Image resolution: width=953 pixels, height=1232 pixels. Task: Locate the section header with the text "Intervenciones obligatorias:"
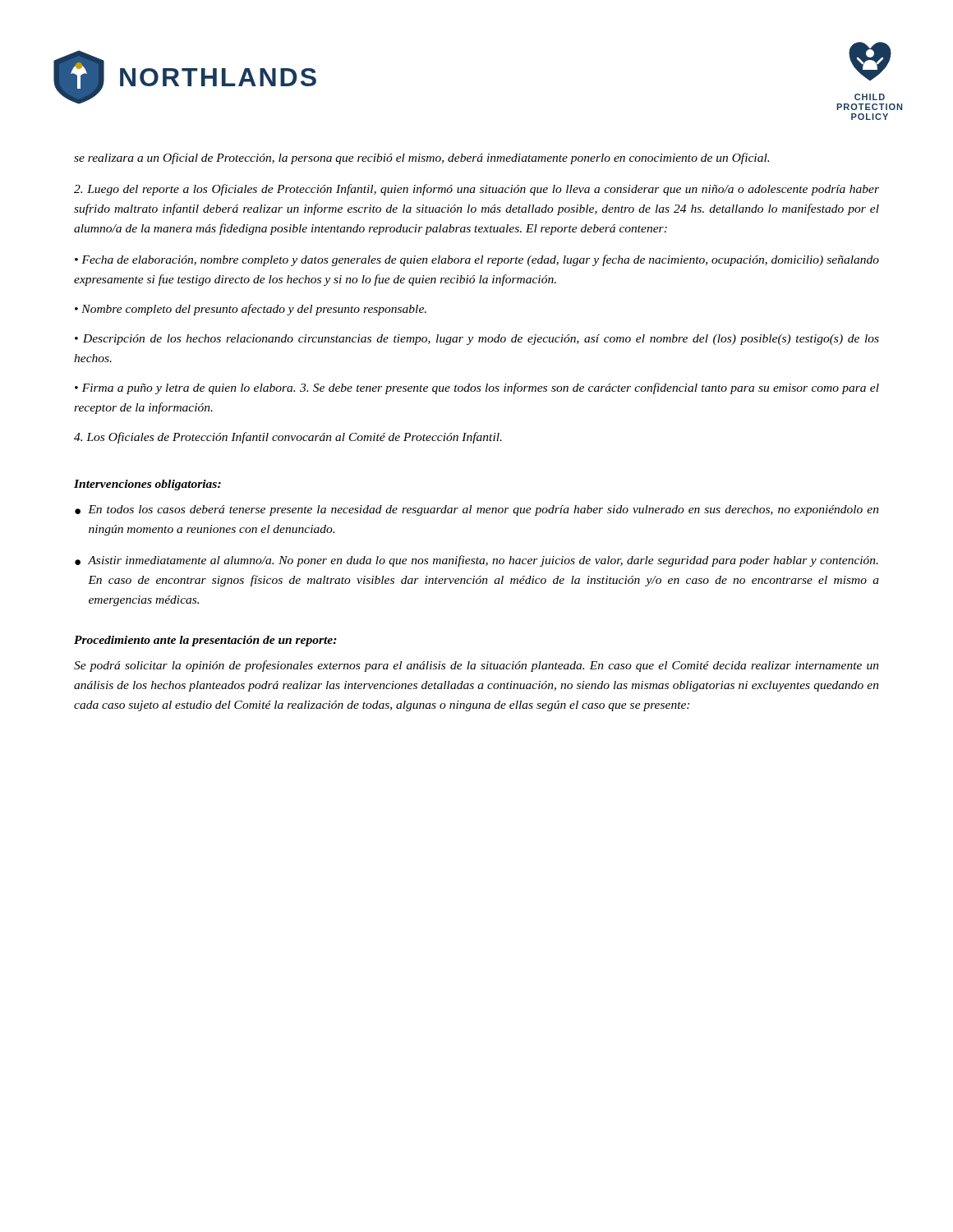point(148,483)
